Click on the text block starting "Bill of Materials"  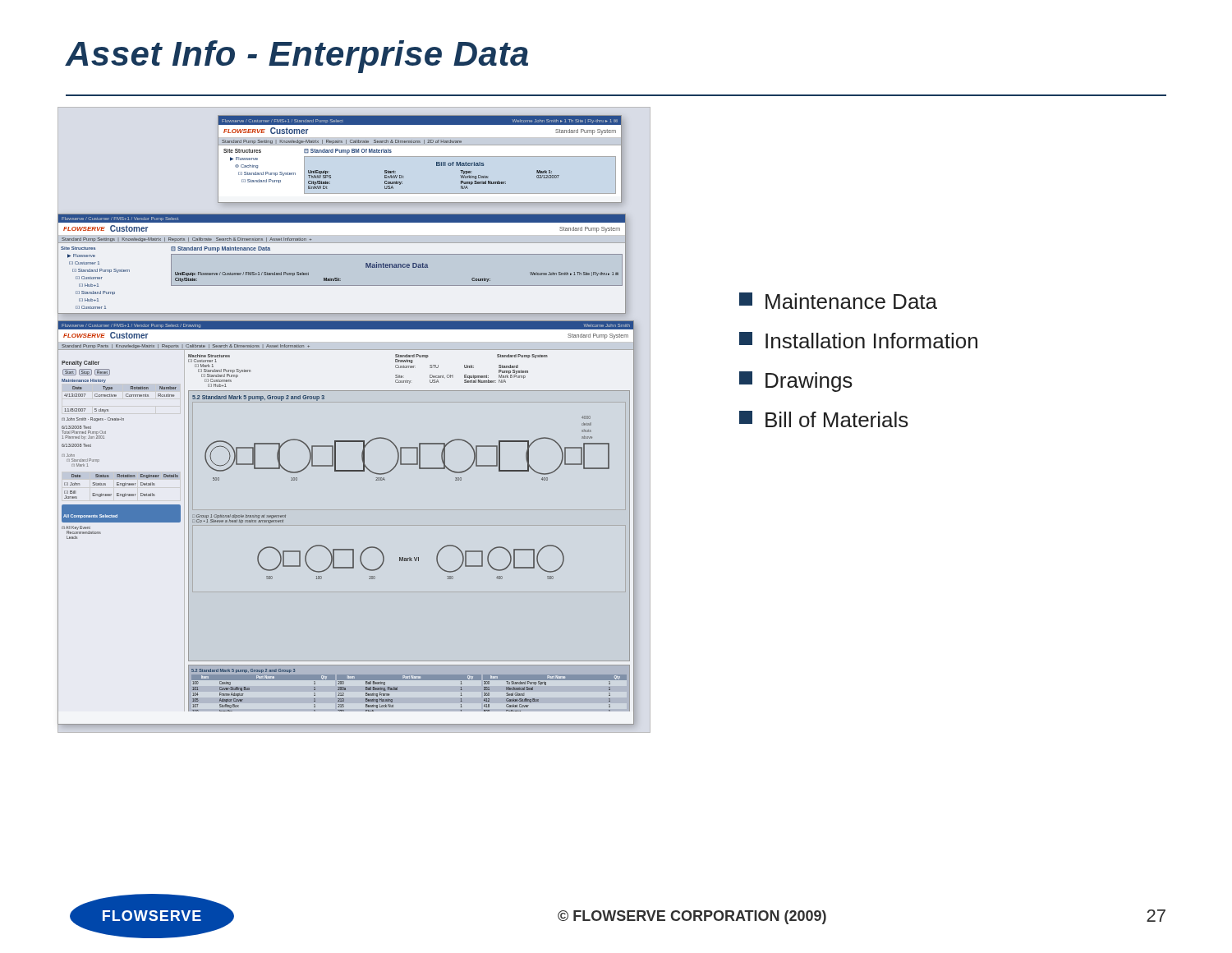(x=824, y=420)
